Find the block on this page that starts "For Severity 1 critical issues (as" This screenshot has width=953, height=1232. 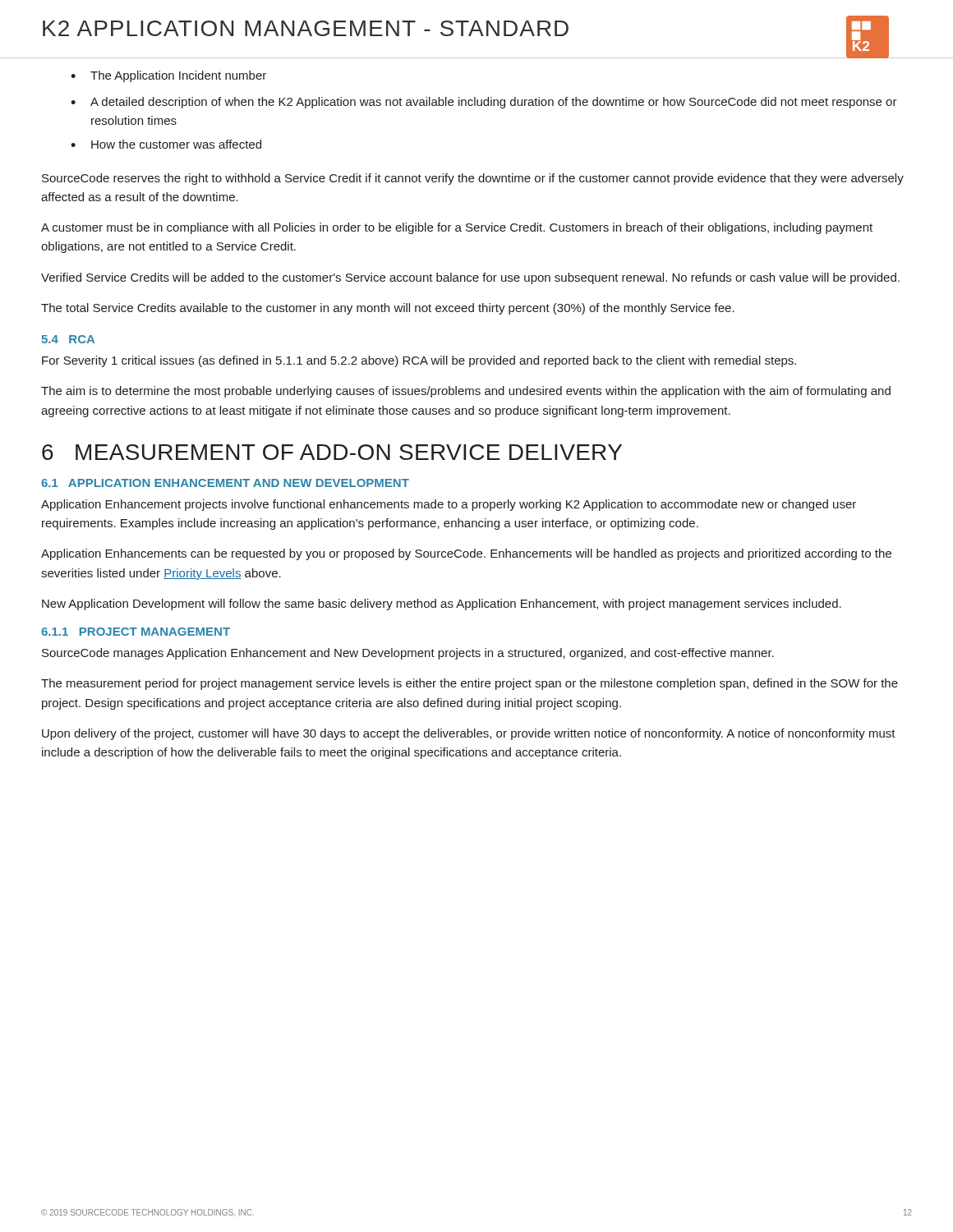419,360
